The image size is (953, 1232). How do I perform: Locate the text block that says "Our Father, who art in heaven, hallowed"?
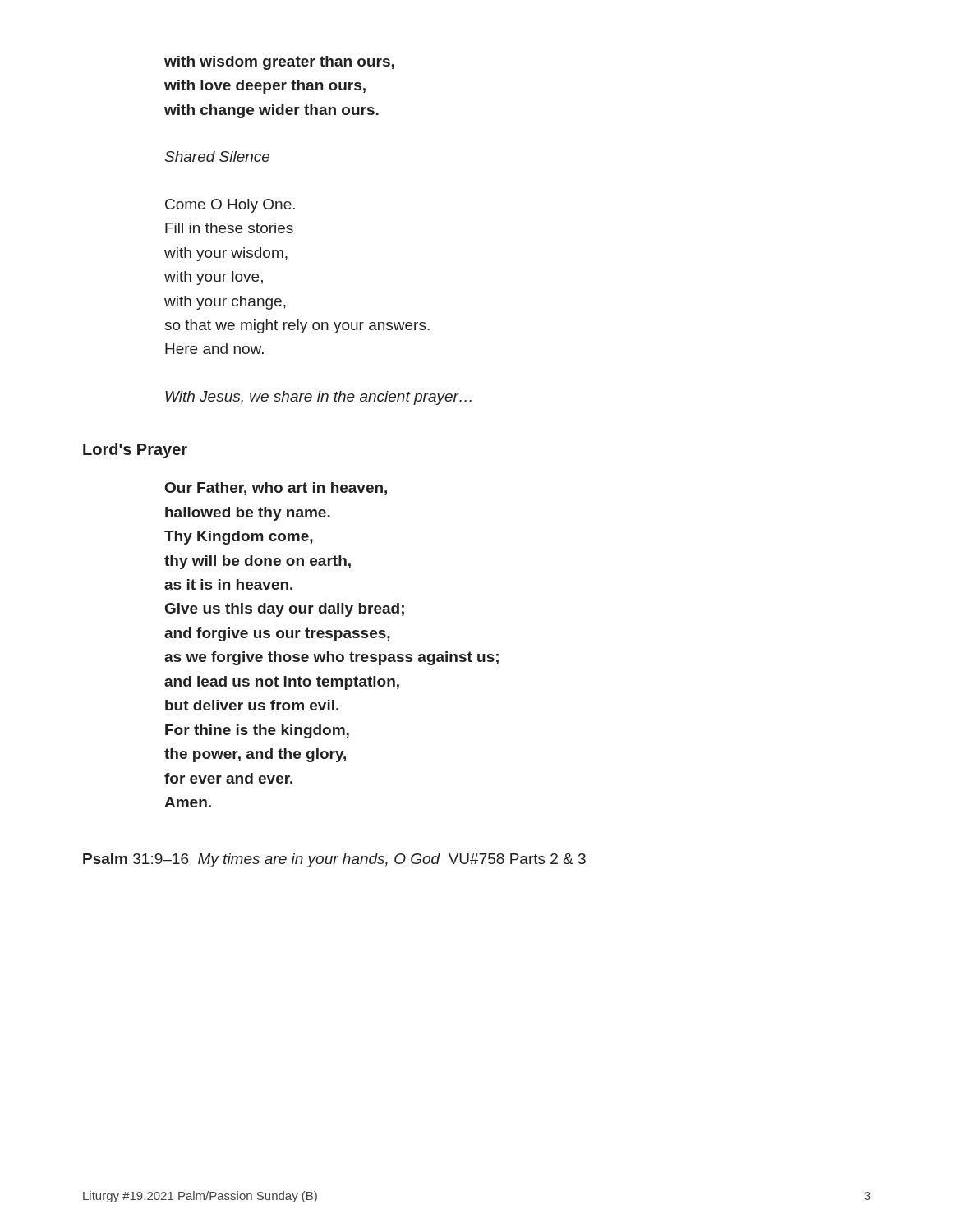click(x=332, y=645)
